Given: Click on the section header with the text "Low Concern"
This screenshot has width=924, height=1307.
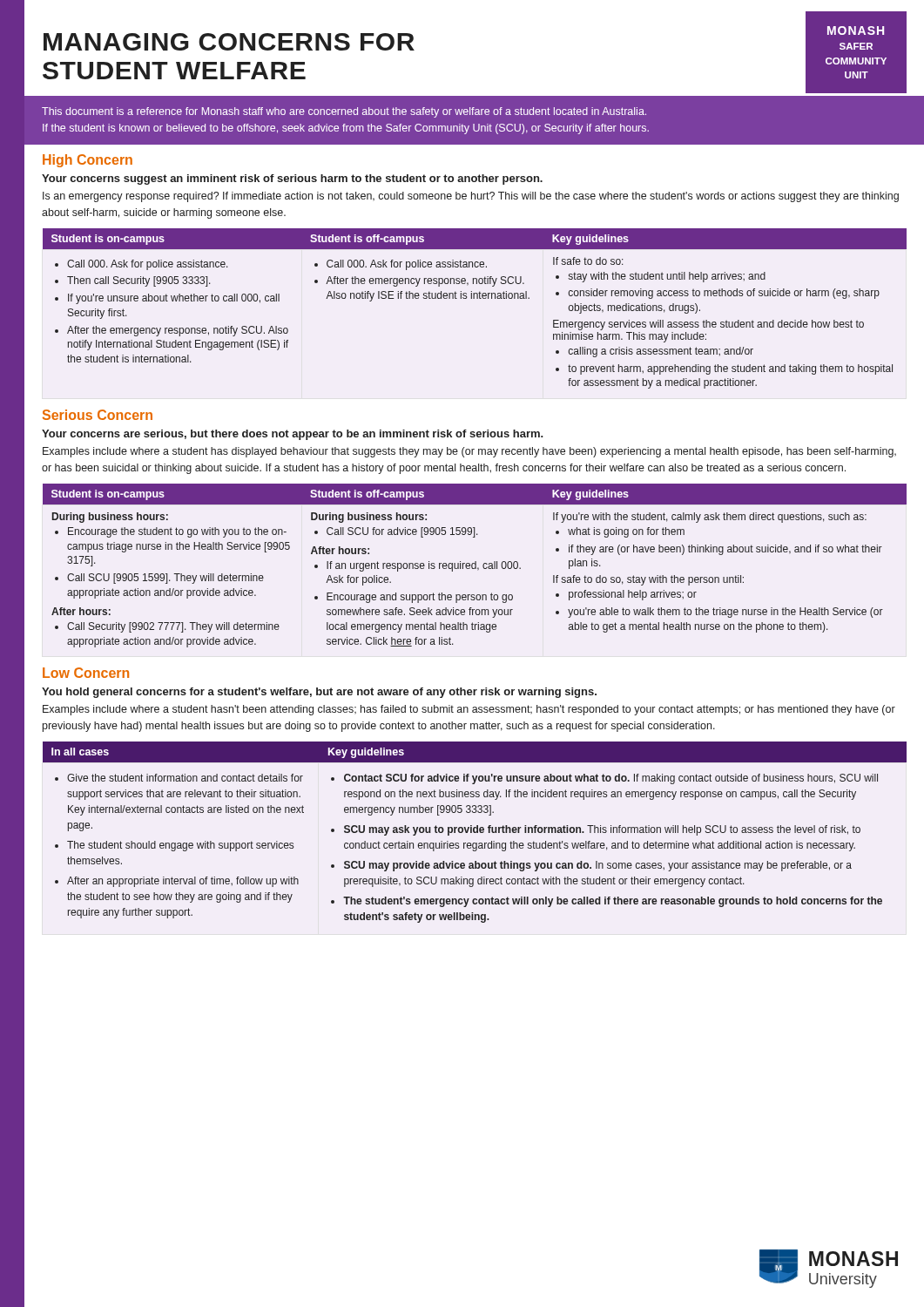Looking at the screenshot, I should point(86,673).
